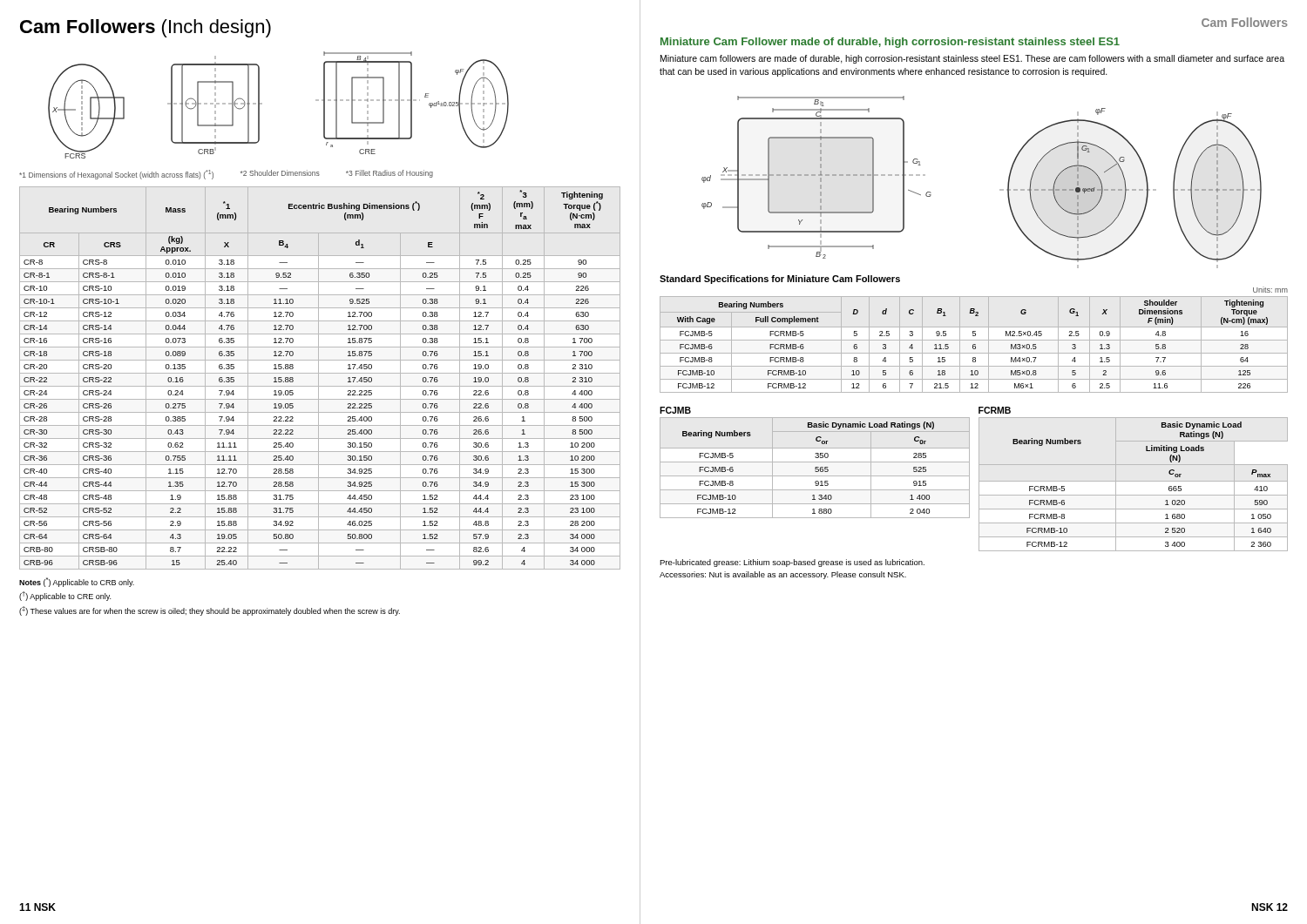Find the text block with the text "Miniature cam followers"
This screenshot has height=924, width=1307.
[x=972, y=65]
